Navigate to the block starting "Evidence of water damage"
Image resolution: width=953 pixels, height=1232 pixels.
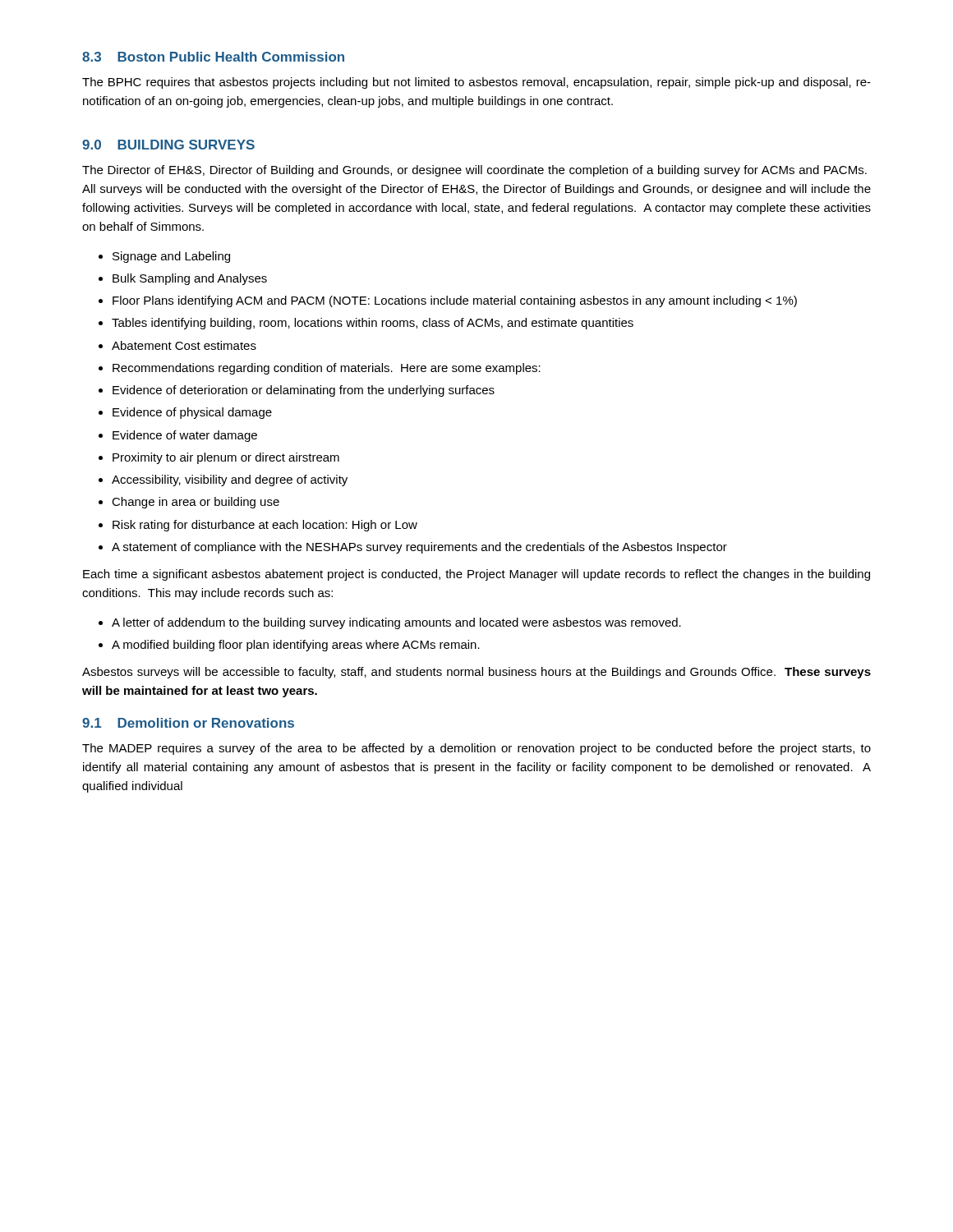coord(185,434)
